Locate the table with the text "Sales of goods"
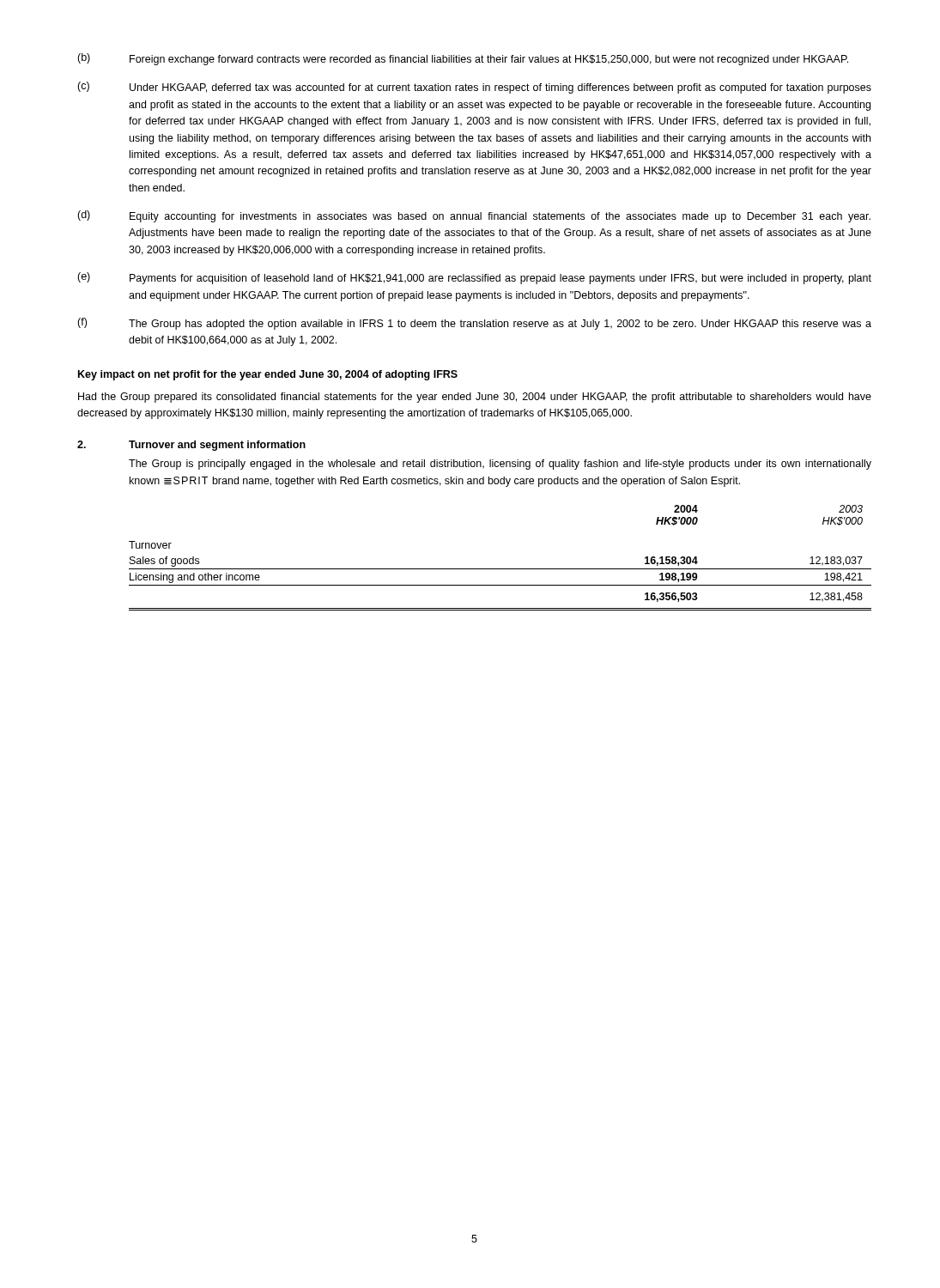Image resolution: width=940 pixels, height=1288 pixels. tap(500, 556)
